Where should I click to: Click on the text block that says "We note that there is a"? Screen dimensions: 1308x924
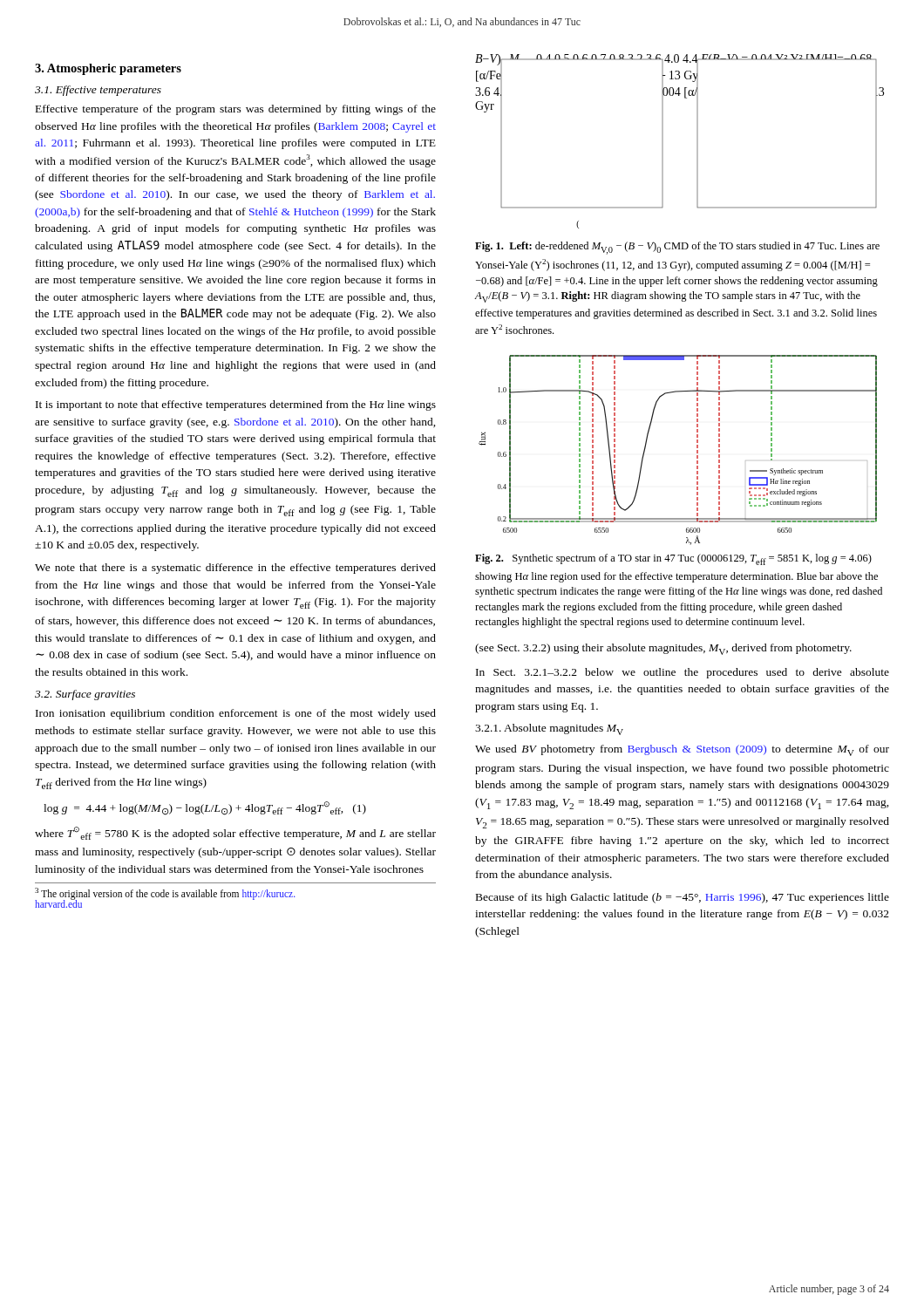235,619
